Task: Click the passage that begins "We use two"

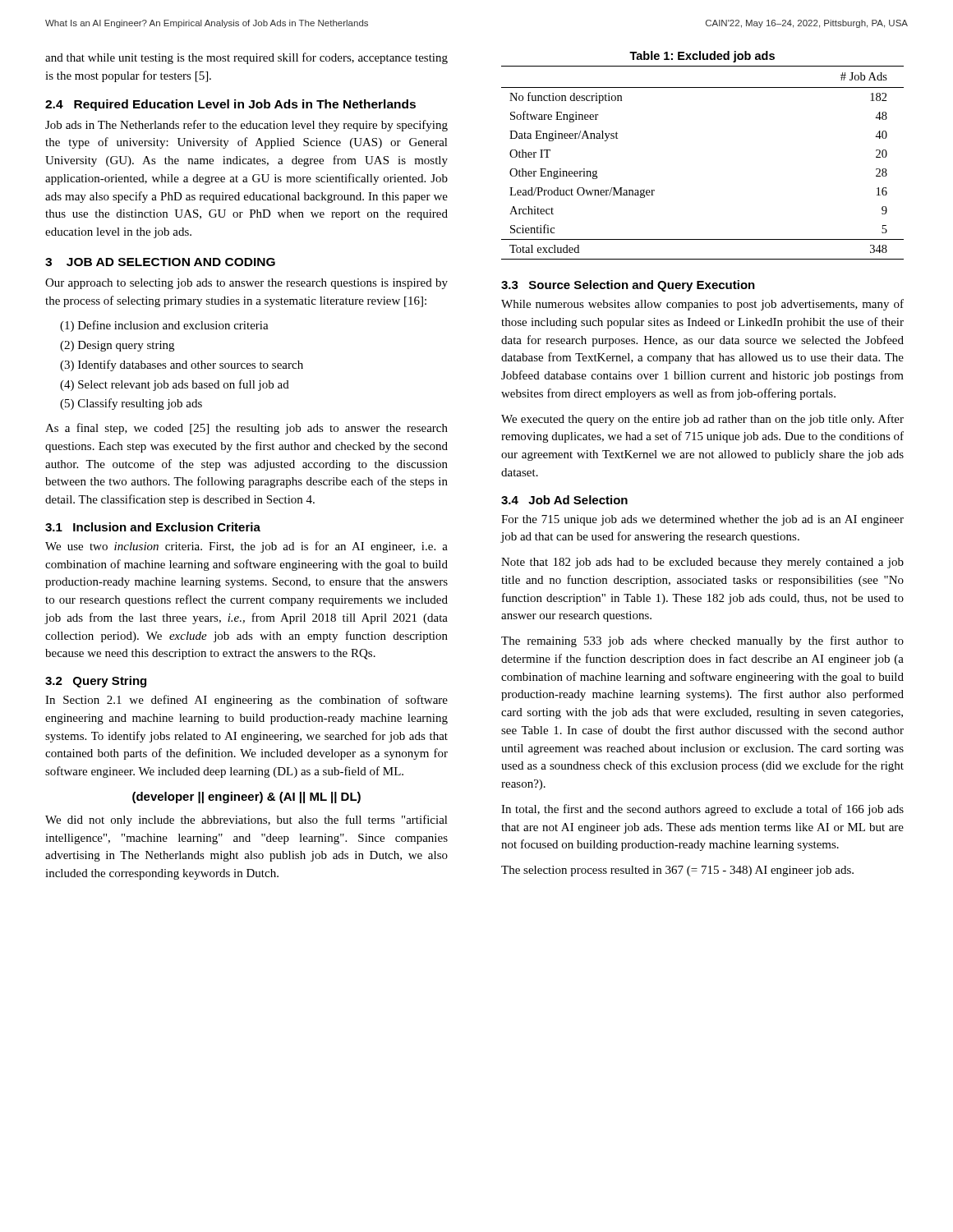Action: [x=246, y=600]
